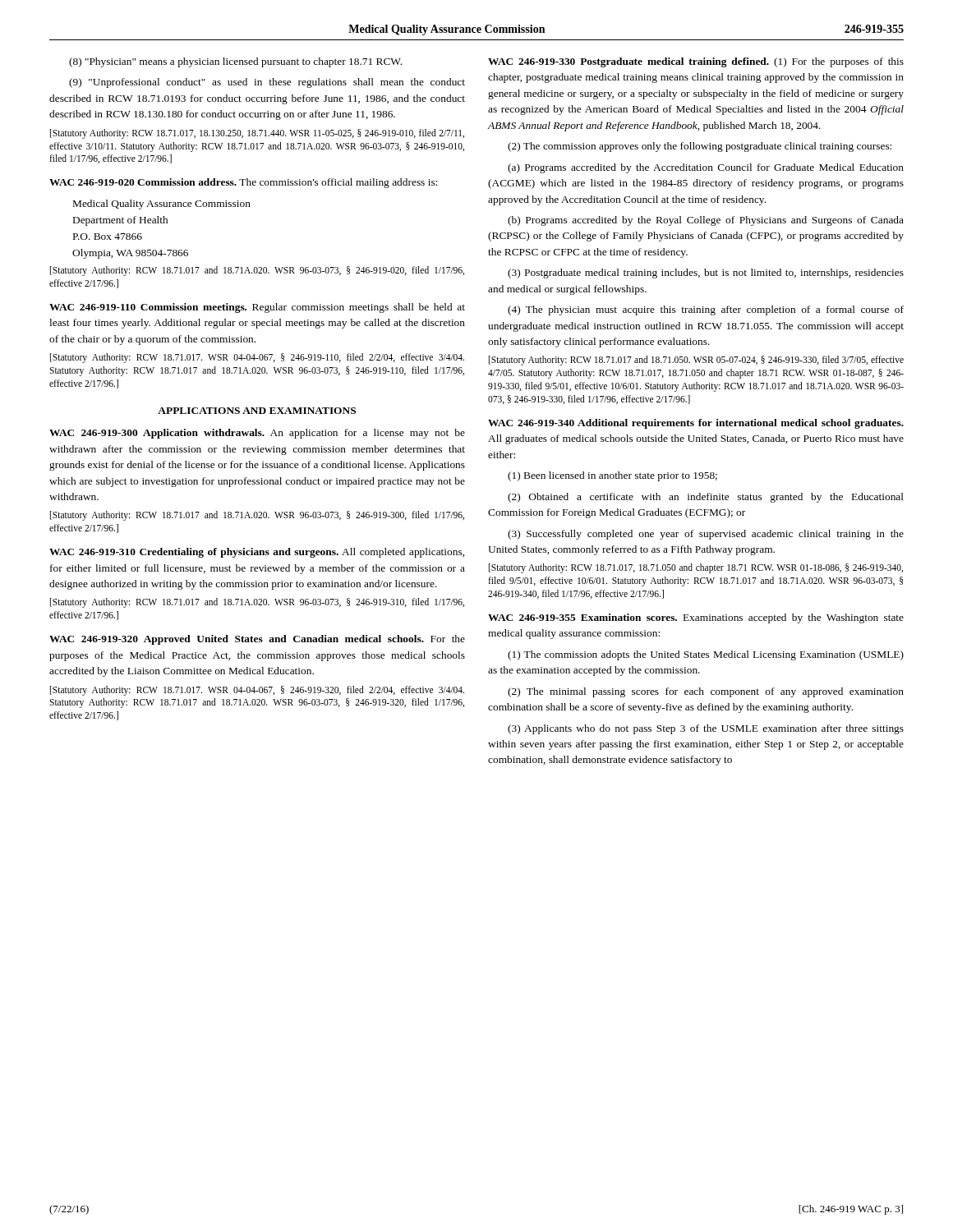Click on the list item with the text "(3) Applicants who"

[x=696, y=744]
